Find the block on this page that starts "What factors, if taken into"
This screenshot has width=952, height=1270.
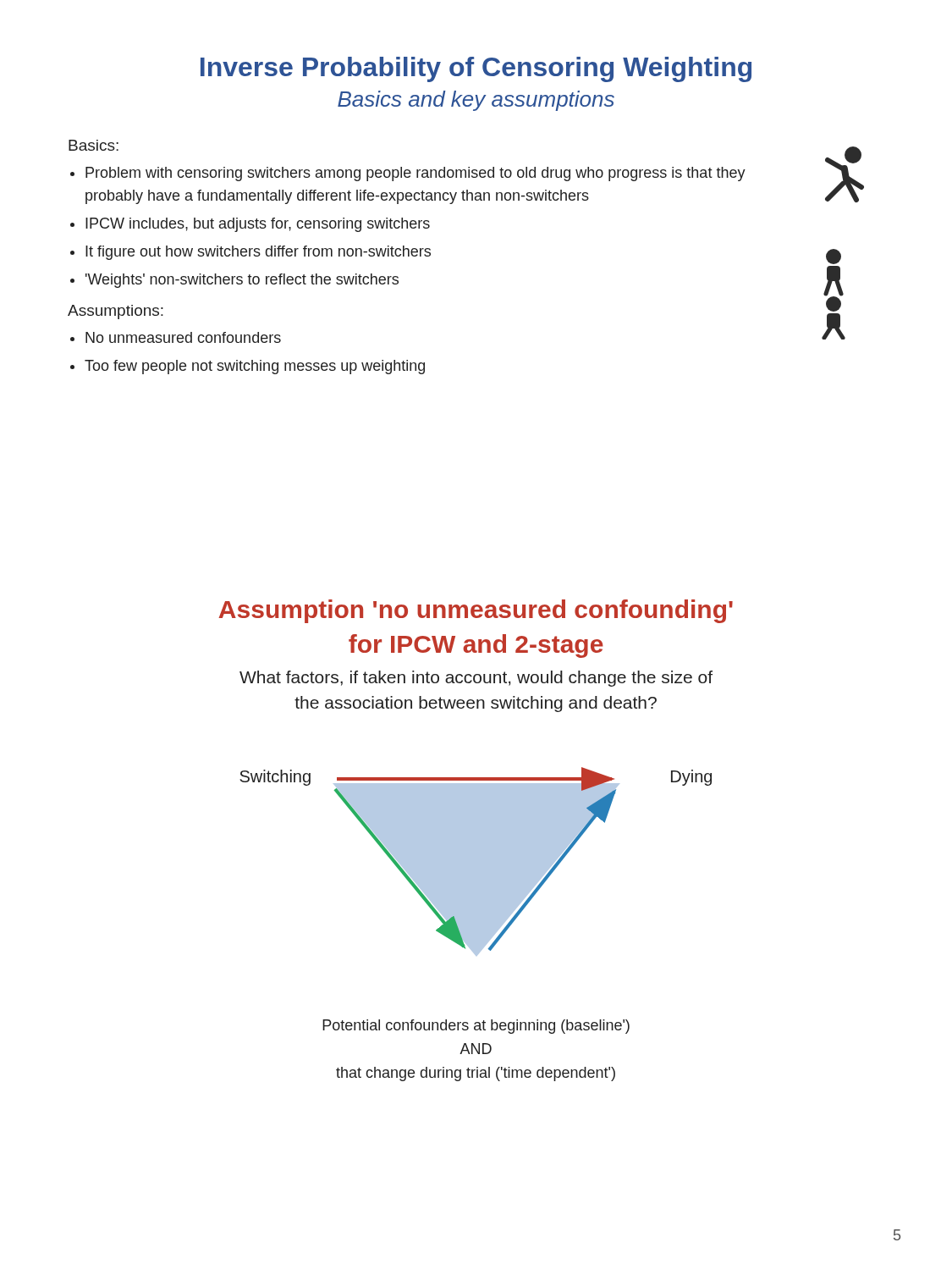pos(476,690)
